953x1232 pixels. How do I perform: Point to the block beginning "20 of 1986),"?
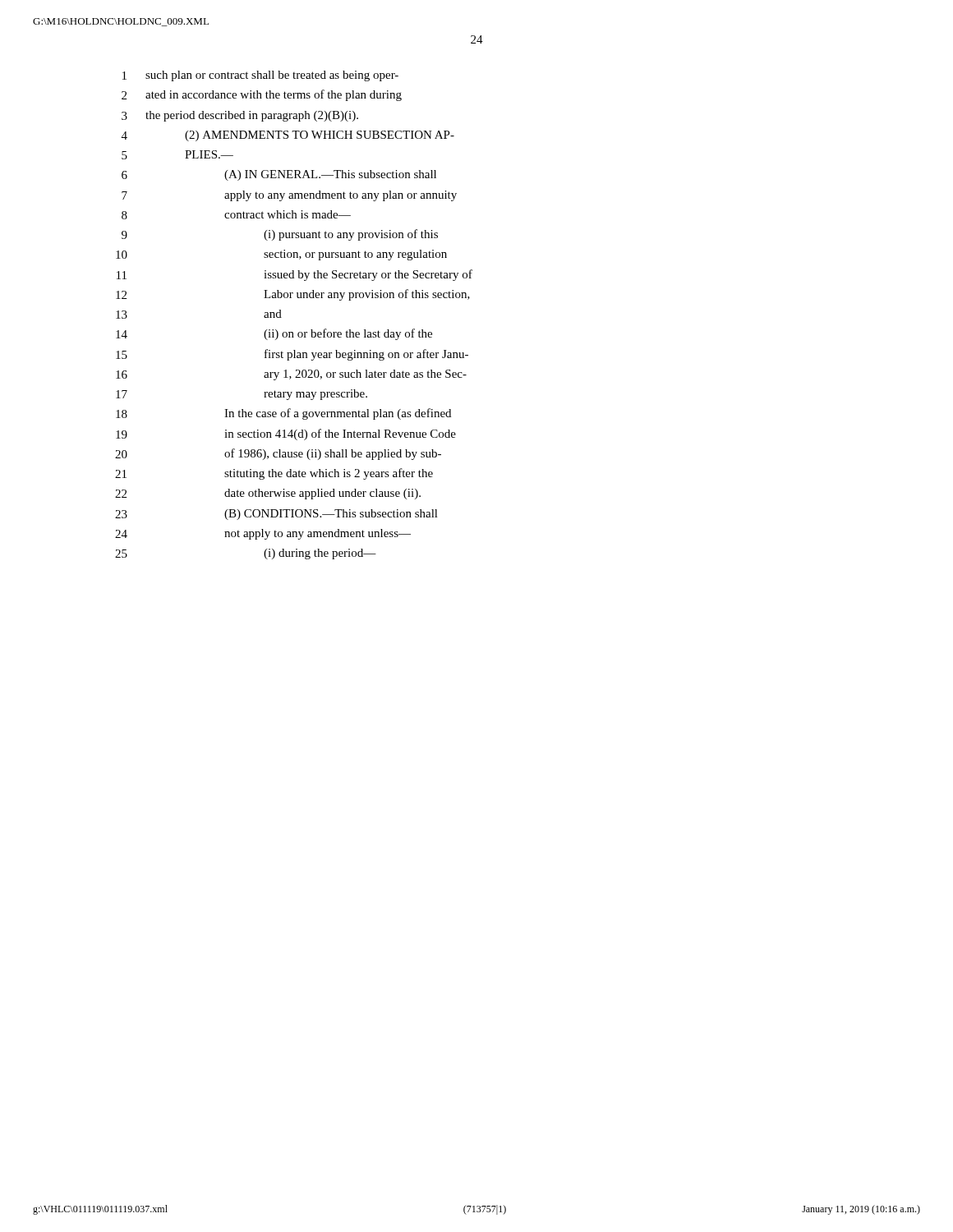pos(278,454)
